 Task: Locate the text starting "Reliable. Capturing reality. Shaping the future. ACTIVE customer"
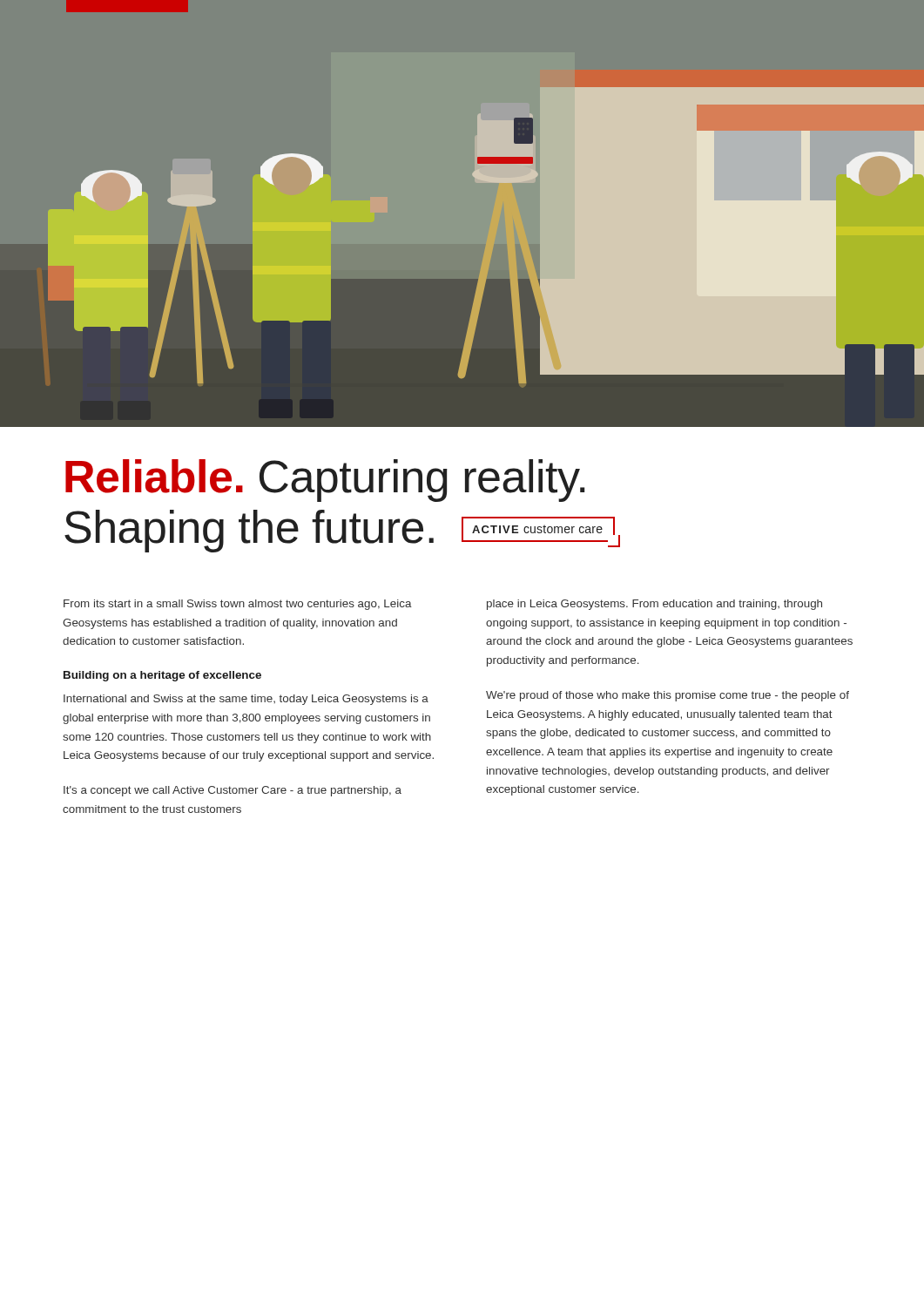pyautogui.click(x=455, y=502)
